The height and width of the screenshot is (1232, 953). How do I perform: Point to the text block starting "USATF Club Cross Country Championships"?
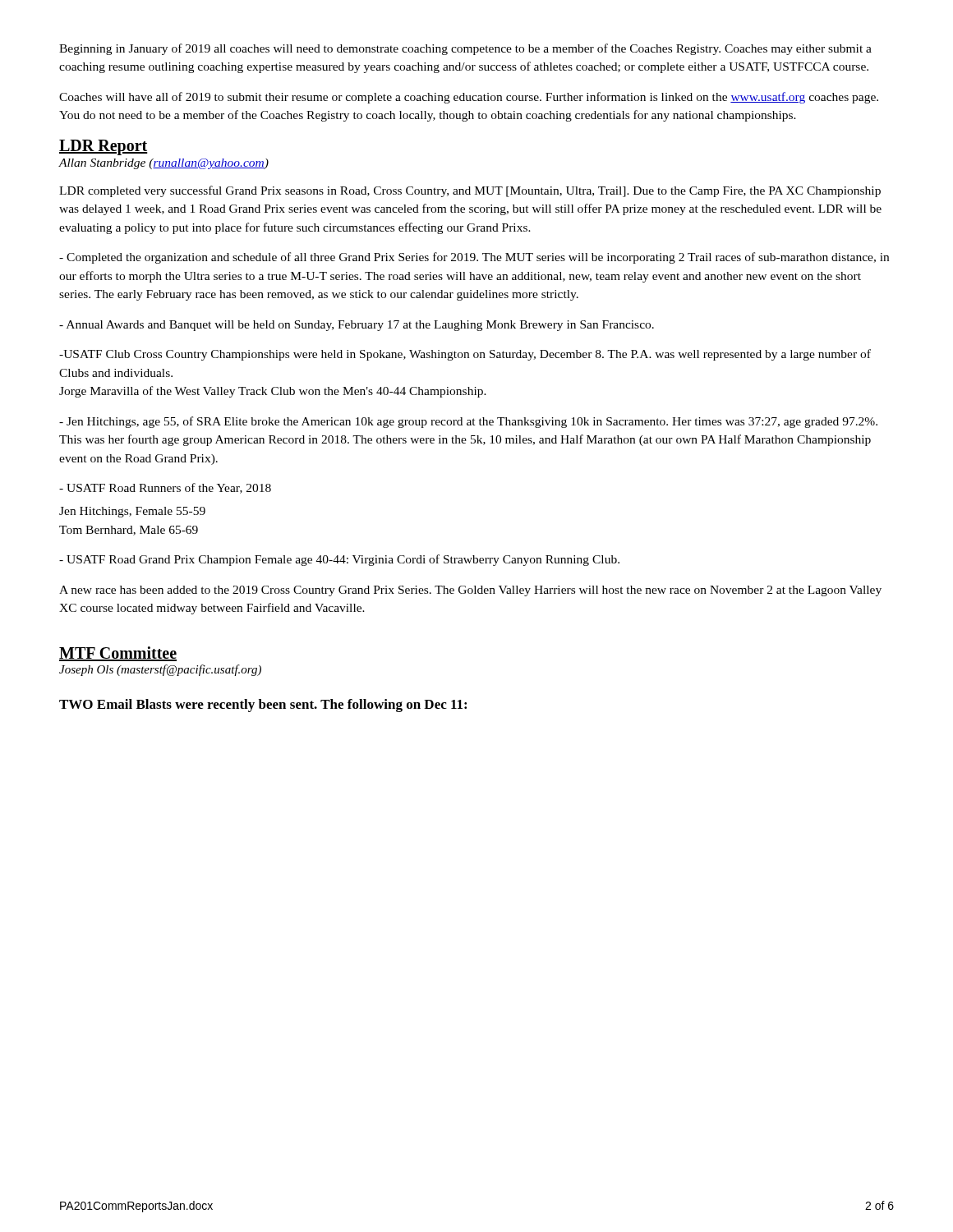click(x=465, y=355)
